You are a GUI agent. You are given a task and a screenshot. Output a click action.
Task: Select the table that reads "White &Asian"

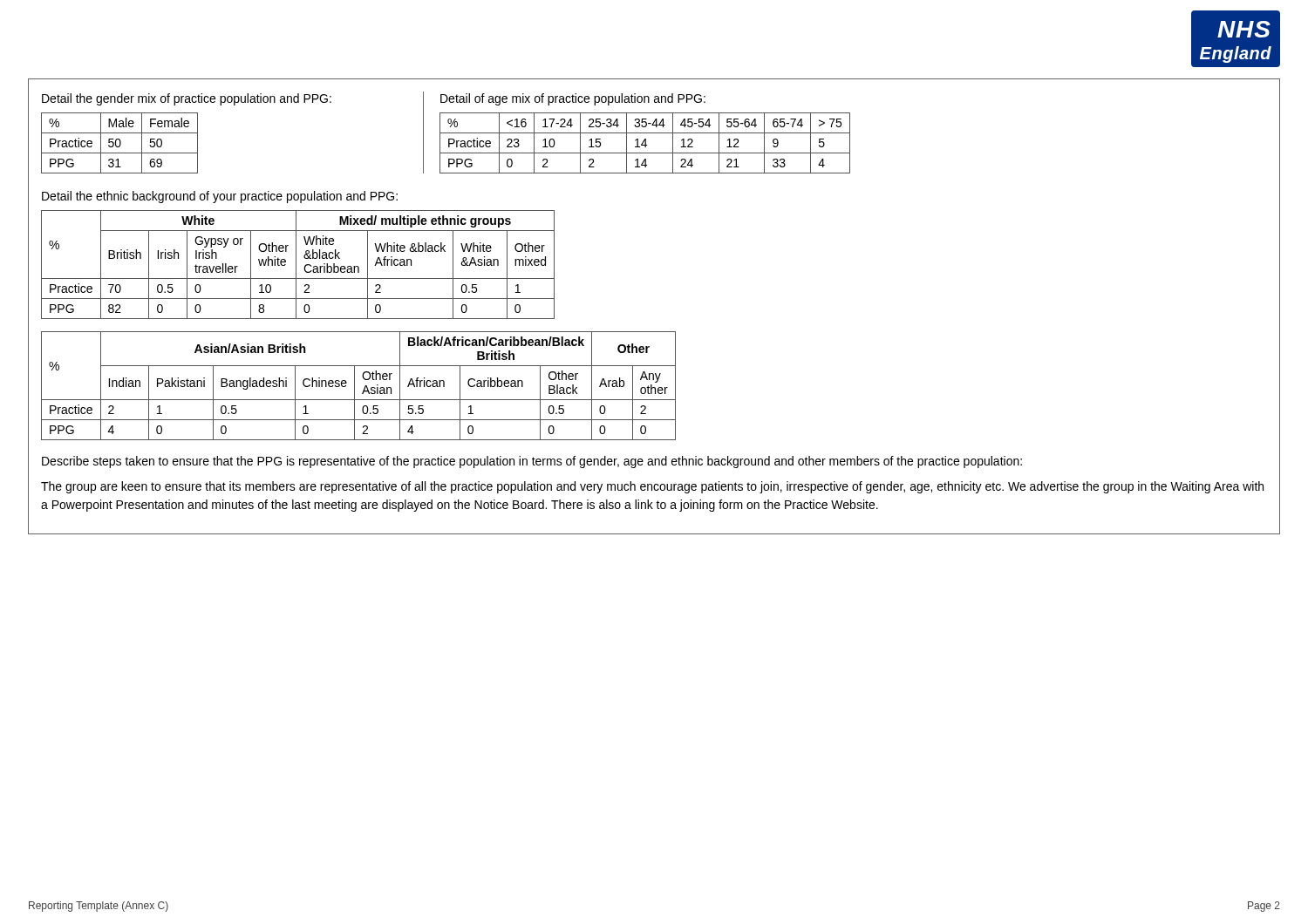tap(654, 265)
